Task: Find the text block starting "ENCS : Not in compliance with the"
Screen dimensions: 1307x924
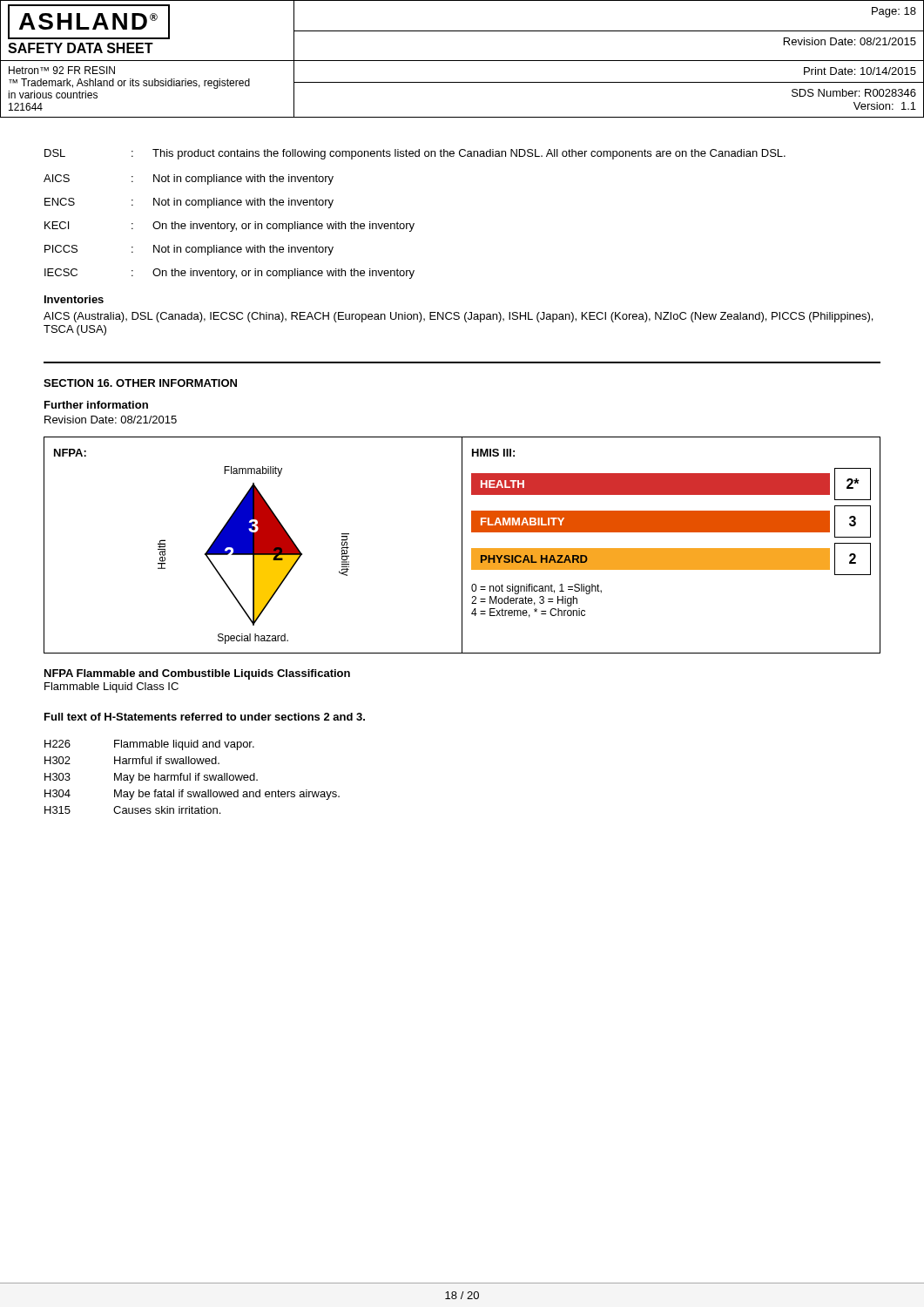Action: point(189,203)
